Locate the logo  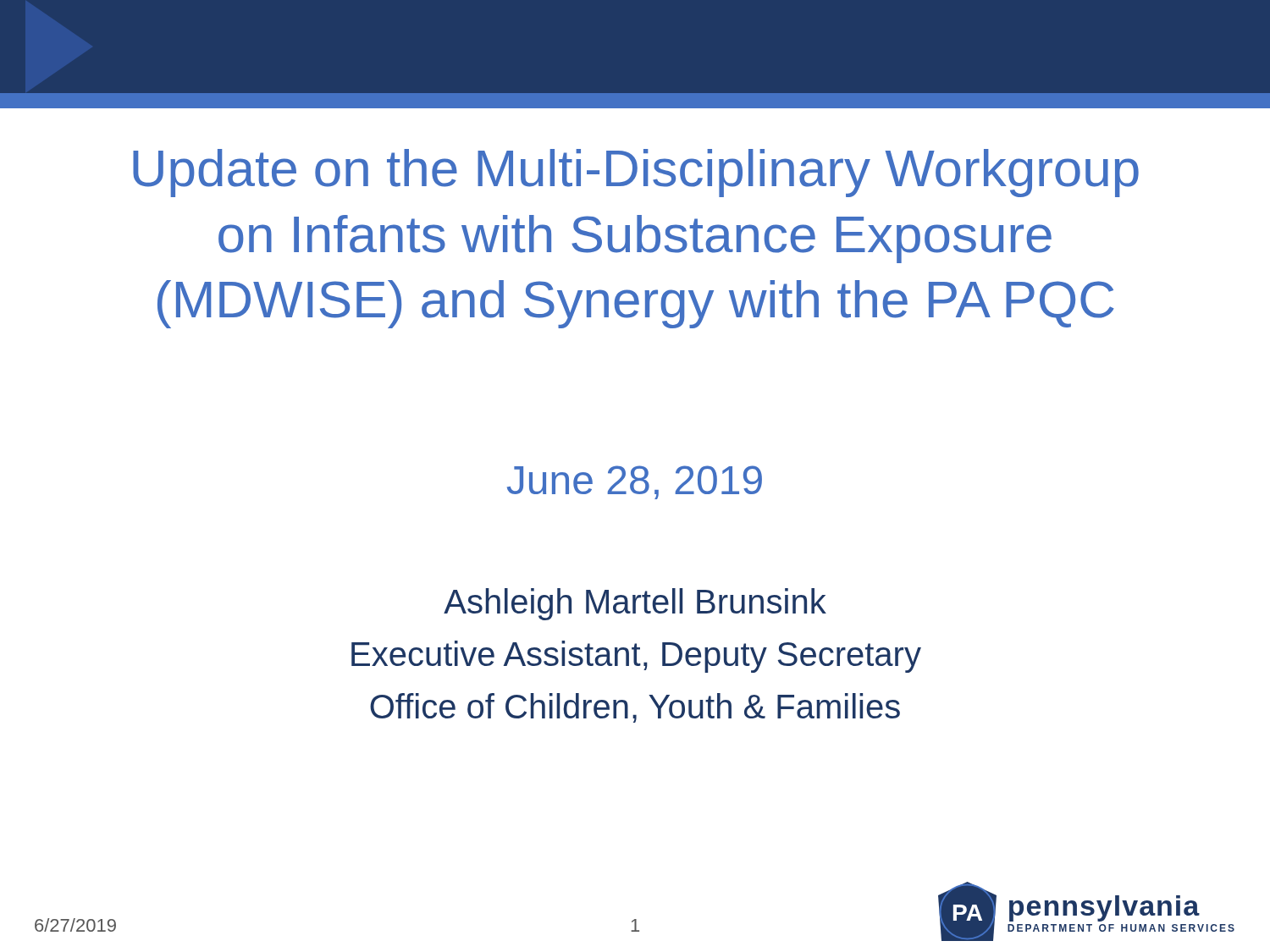point(1086,912)
